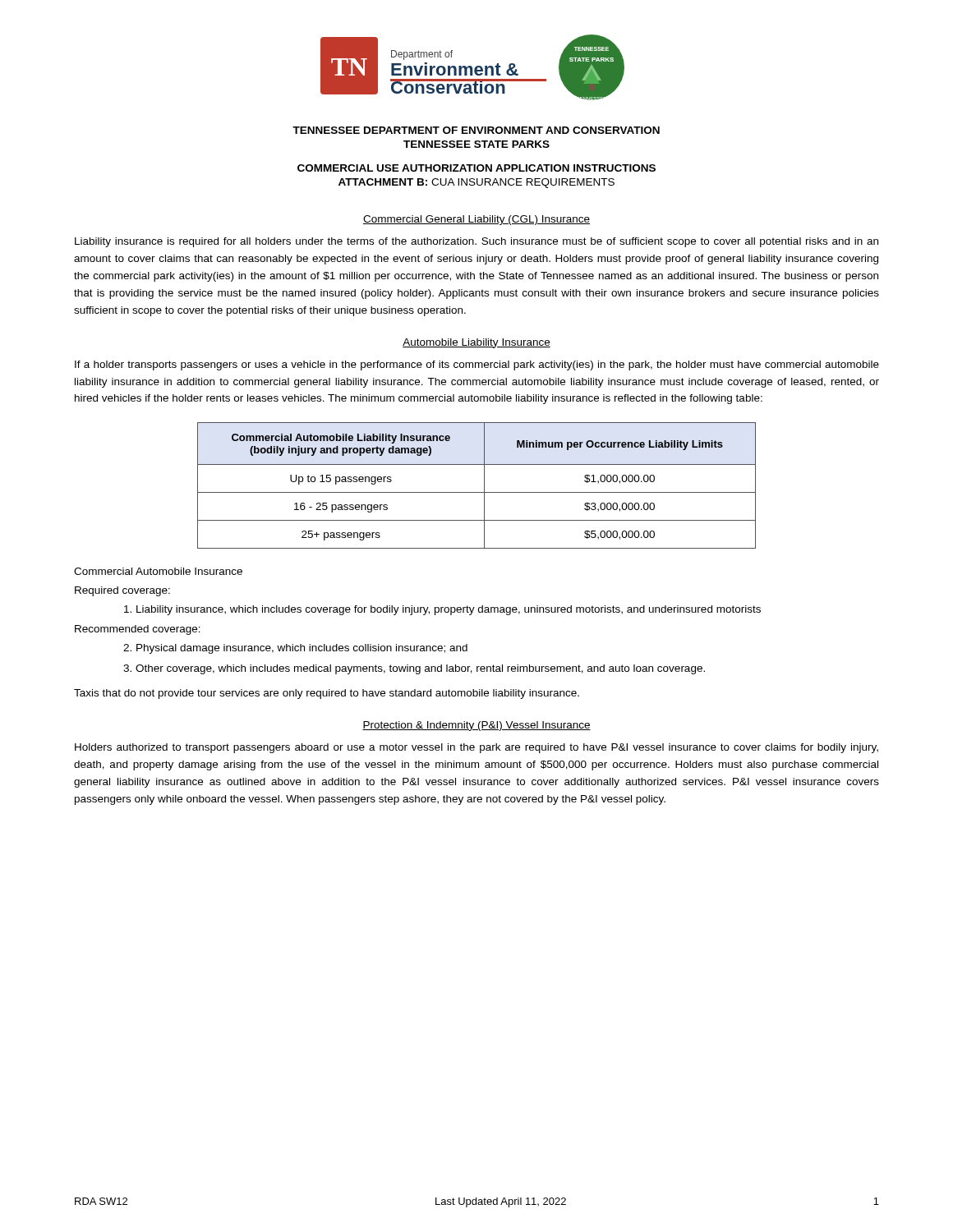This screenshot has height=1232, width=953.
Task: Locate the section header that says "COMMERCIAL USE AUTHORIZATION"
Action: pos(476,175)
